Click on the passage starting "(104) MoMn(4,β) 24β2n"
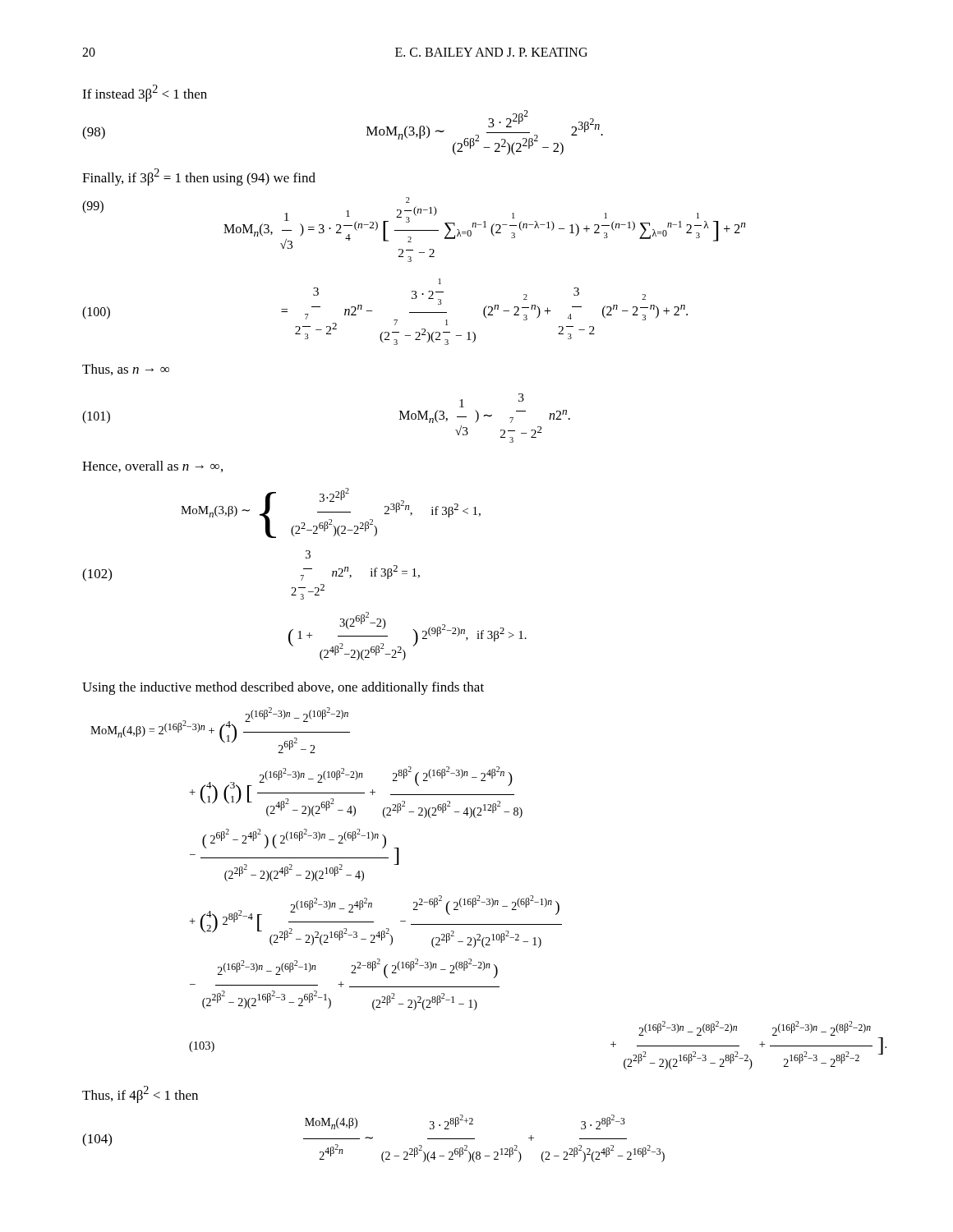 460,1139
